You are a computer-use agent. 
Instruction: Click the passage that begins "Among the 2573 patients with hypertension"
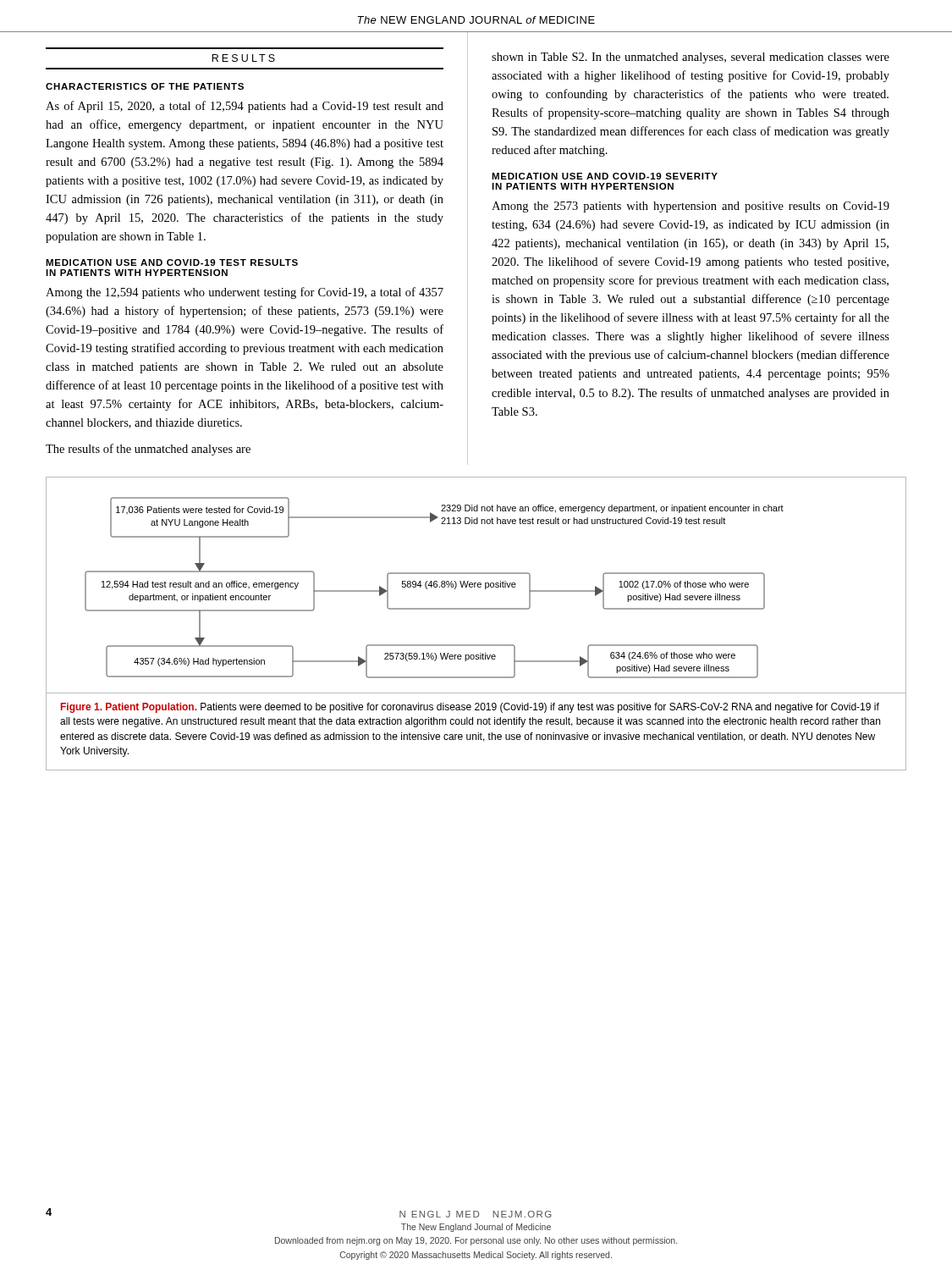coord(690,308)
